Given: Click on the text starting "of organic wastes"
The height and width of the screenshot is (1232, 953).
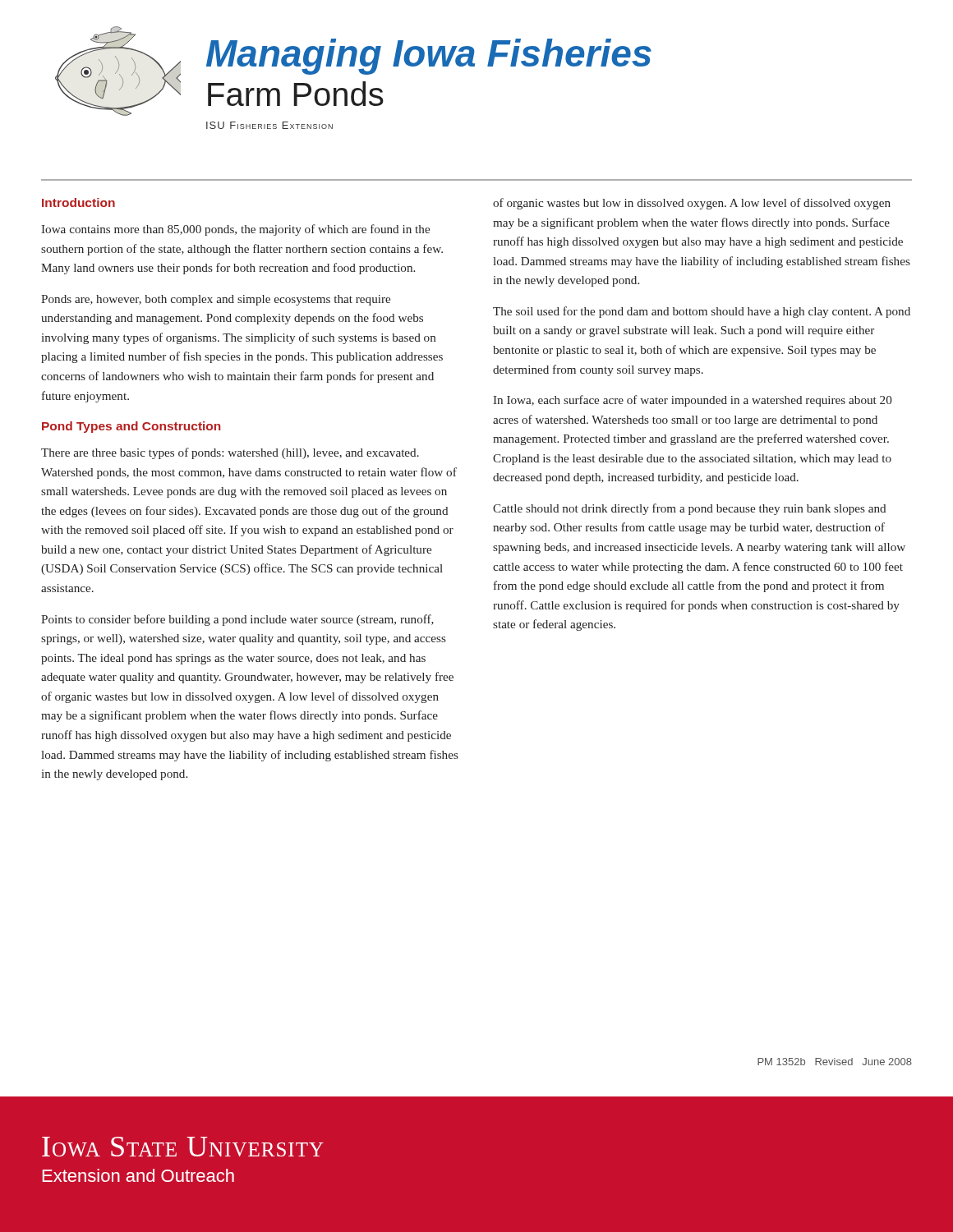Looking at the screenshot, I should (702, 241).
